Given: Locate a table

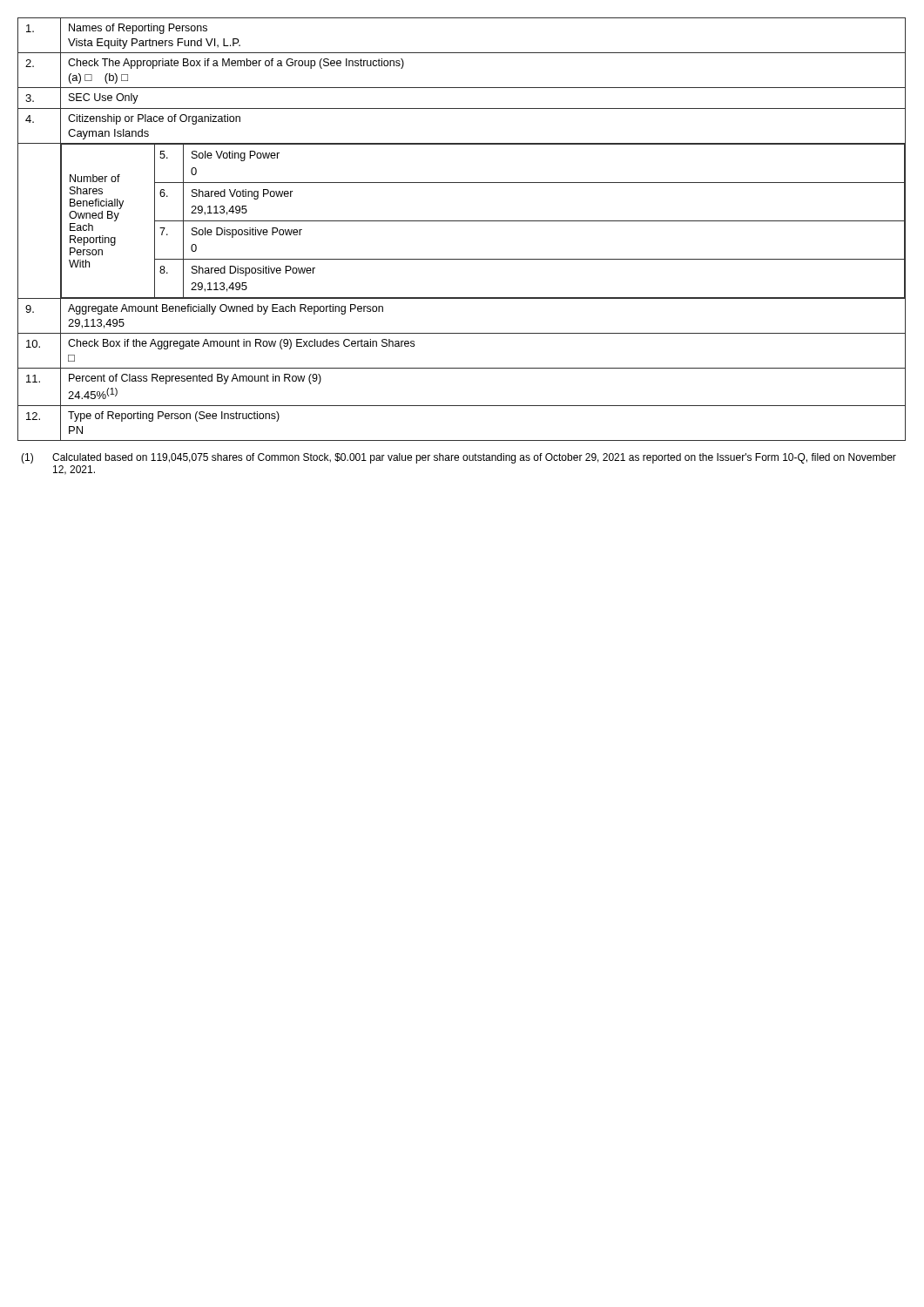Looking at the screenshot, I should (462, 229).
